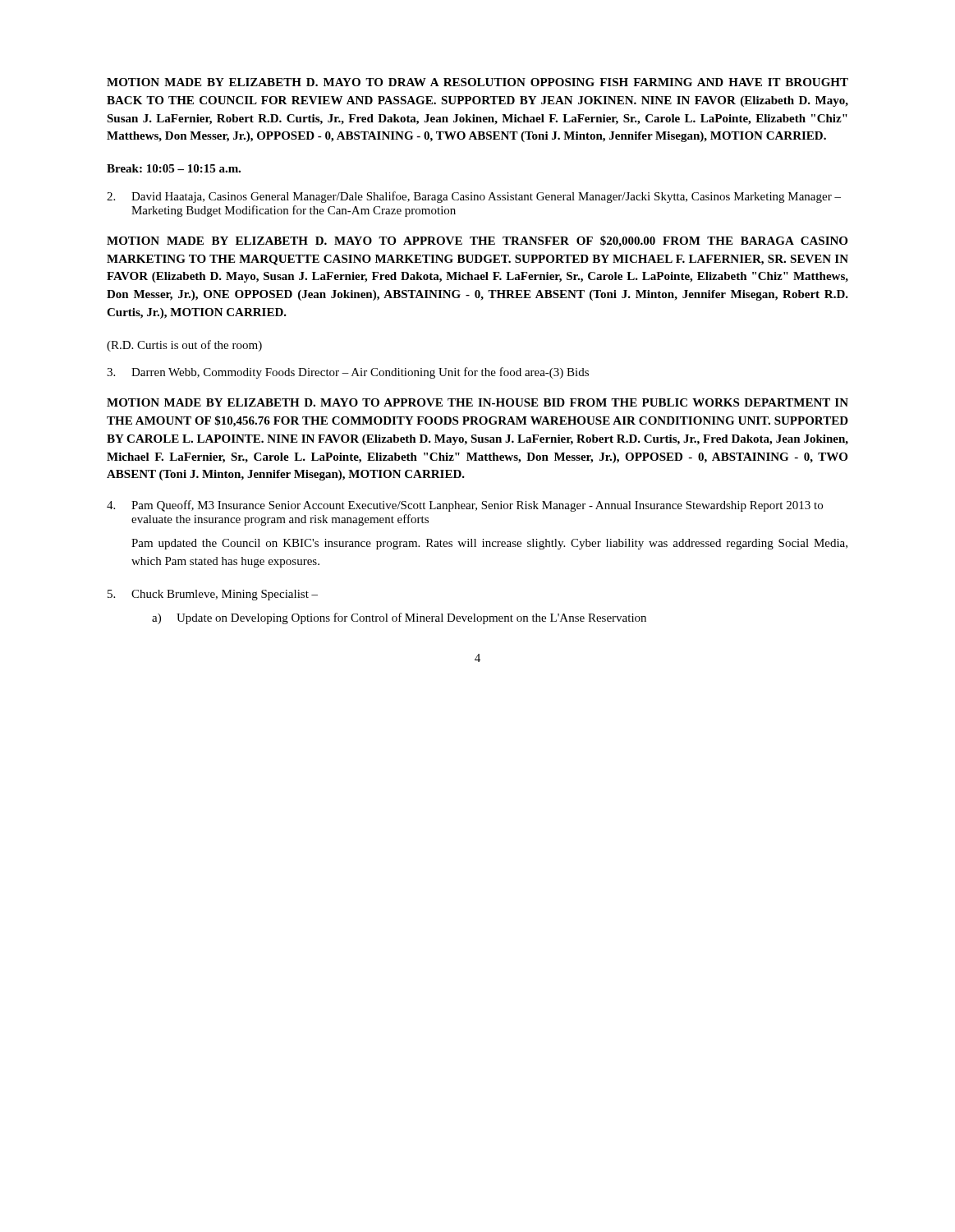Click the passage that begins "a) Update on Developing Options for Control of"
955x1232 pixels.
[x=500, y=618]
